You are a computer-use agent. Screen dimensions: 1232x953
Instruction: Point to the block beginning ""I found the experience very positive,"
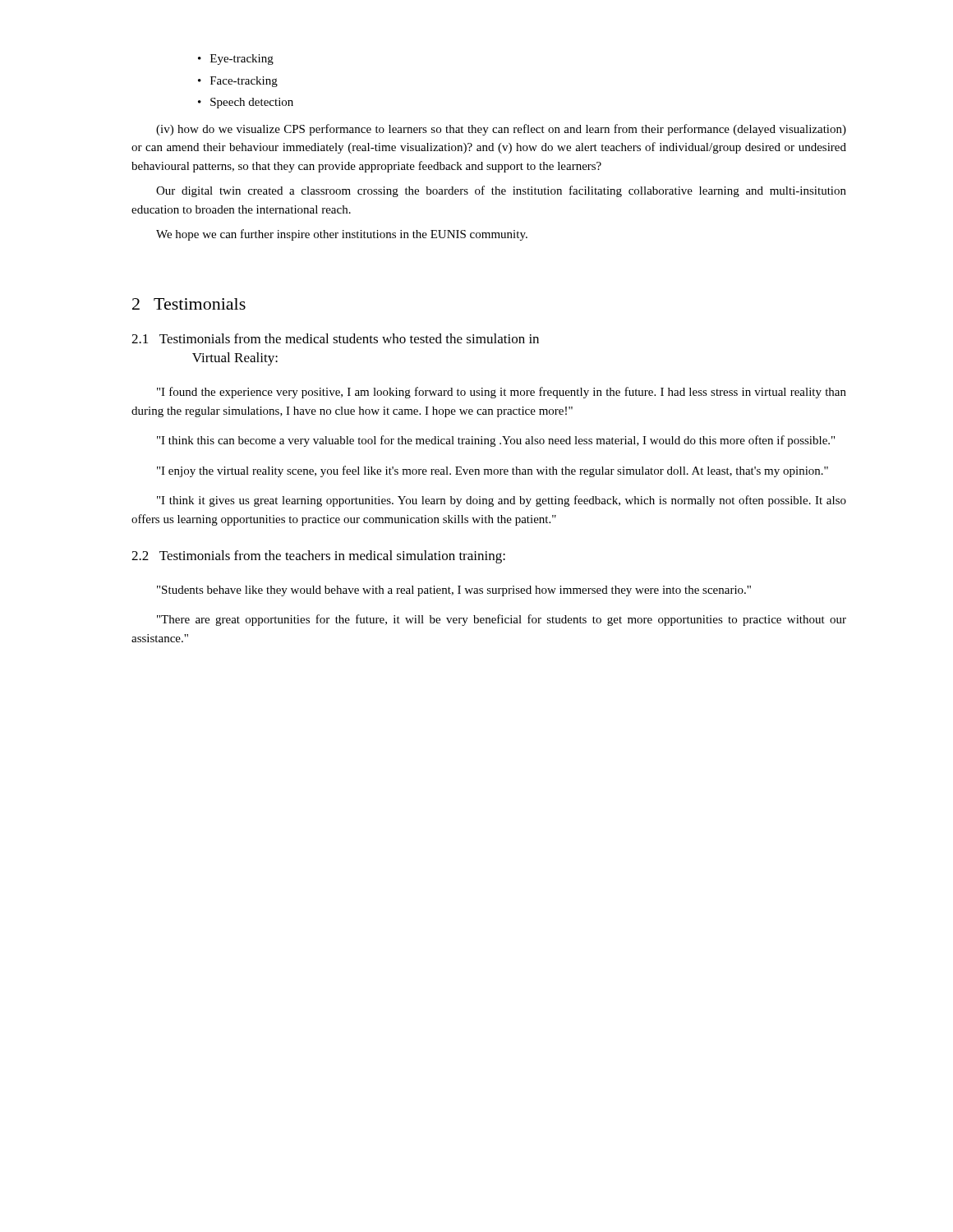[x=489, y=401]
